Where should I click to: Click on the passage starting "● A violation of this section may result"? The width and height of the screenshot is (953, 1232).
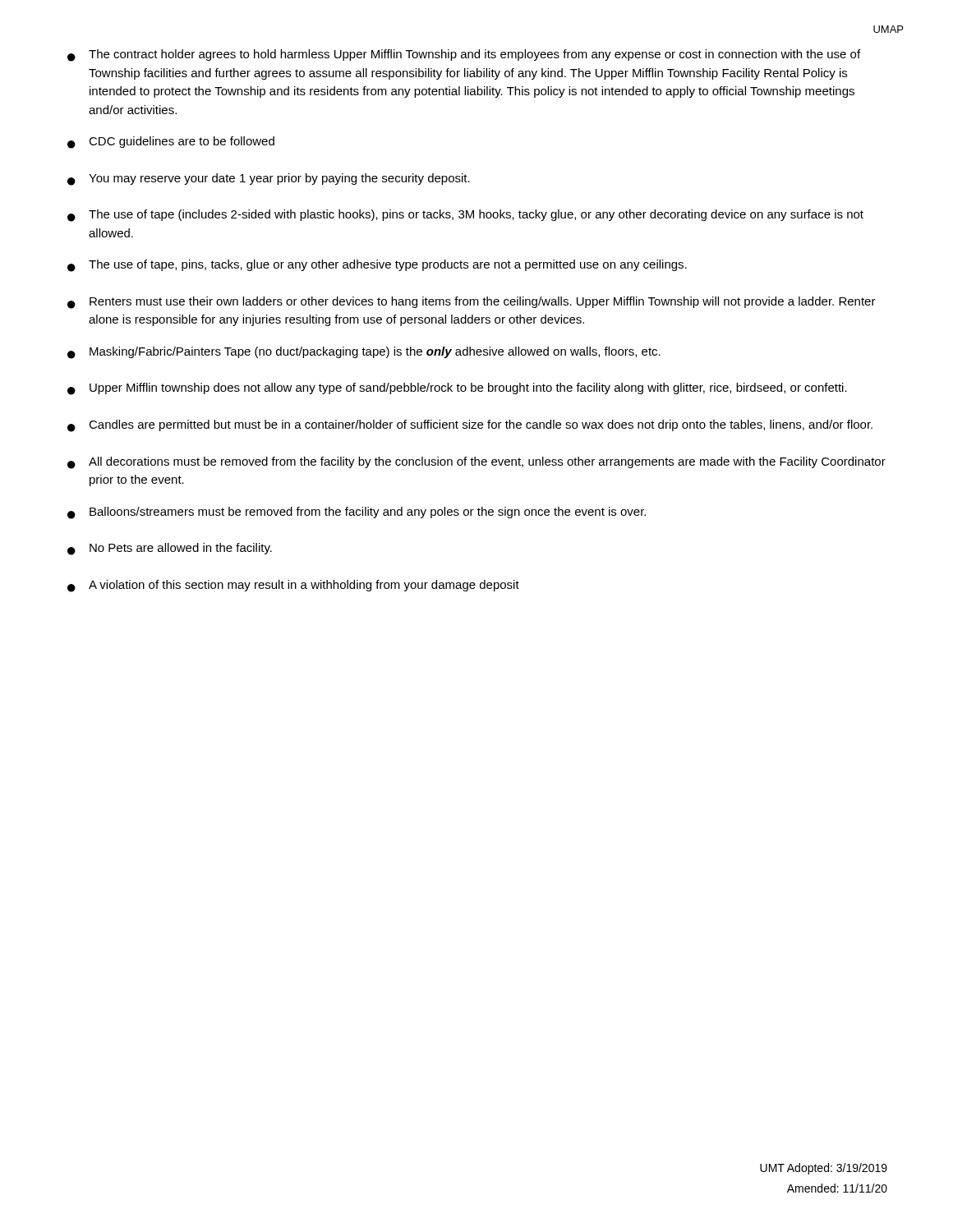point(476,587)
